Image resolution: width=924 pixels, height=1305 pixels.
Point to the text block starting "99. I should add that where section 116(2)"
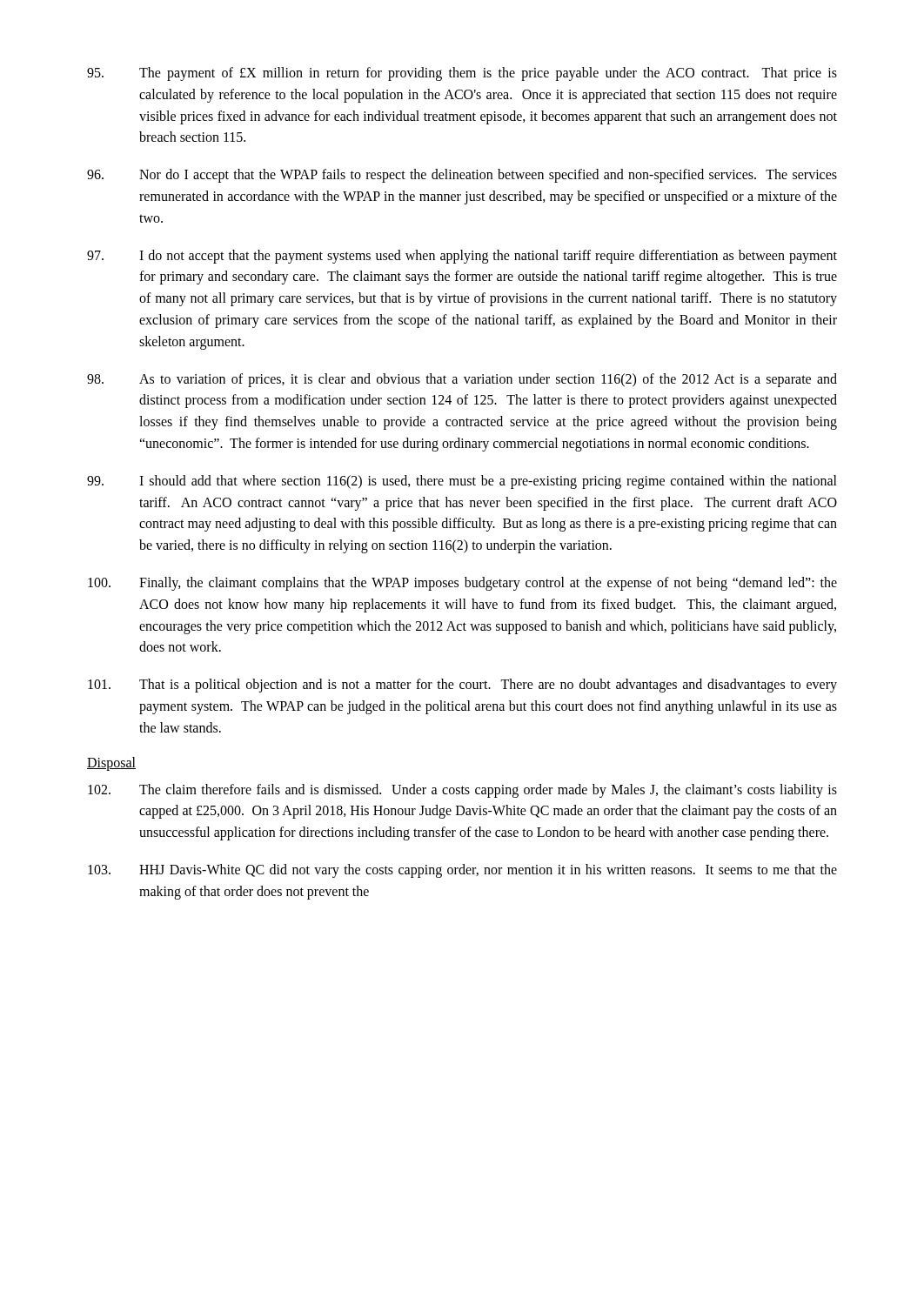[462, 514]
